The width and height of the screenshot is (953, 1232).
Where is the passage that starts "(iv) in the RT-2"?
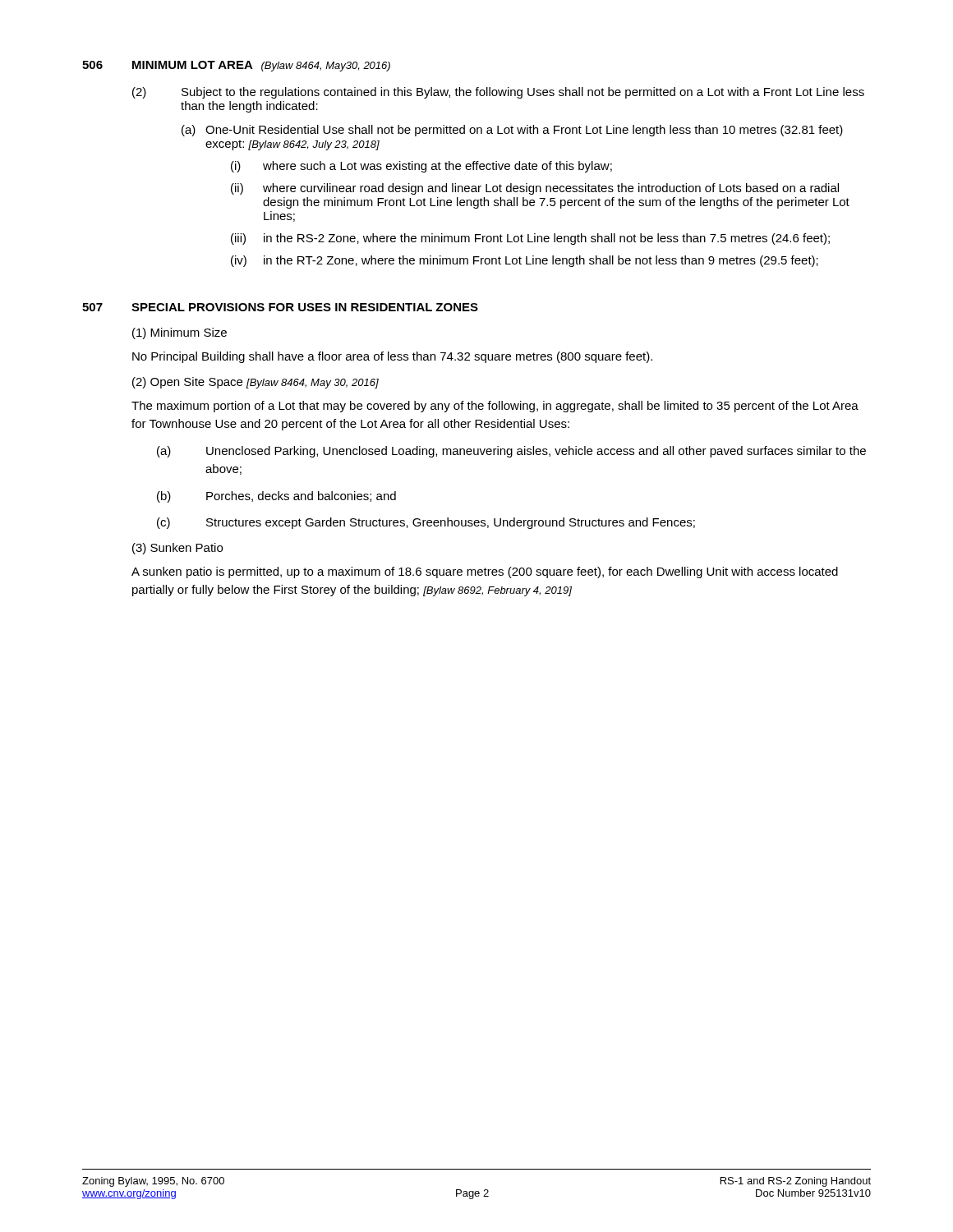(x=550, y=260)
